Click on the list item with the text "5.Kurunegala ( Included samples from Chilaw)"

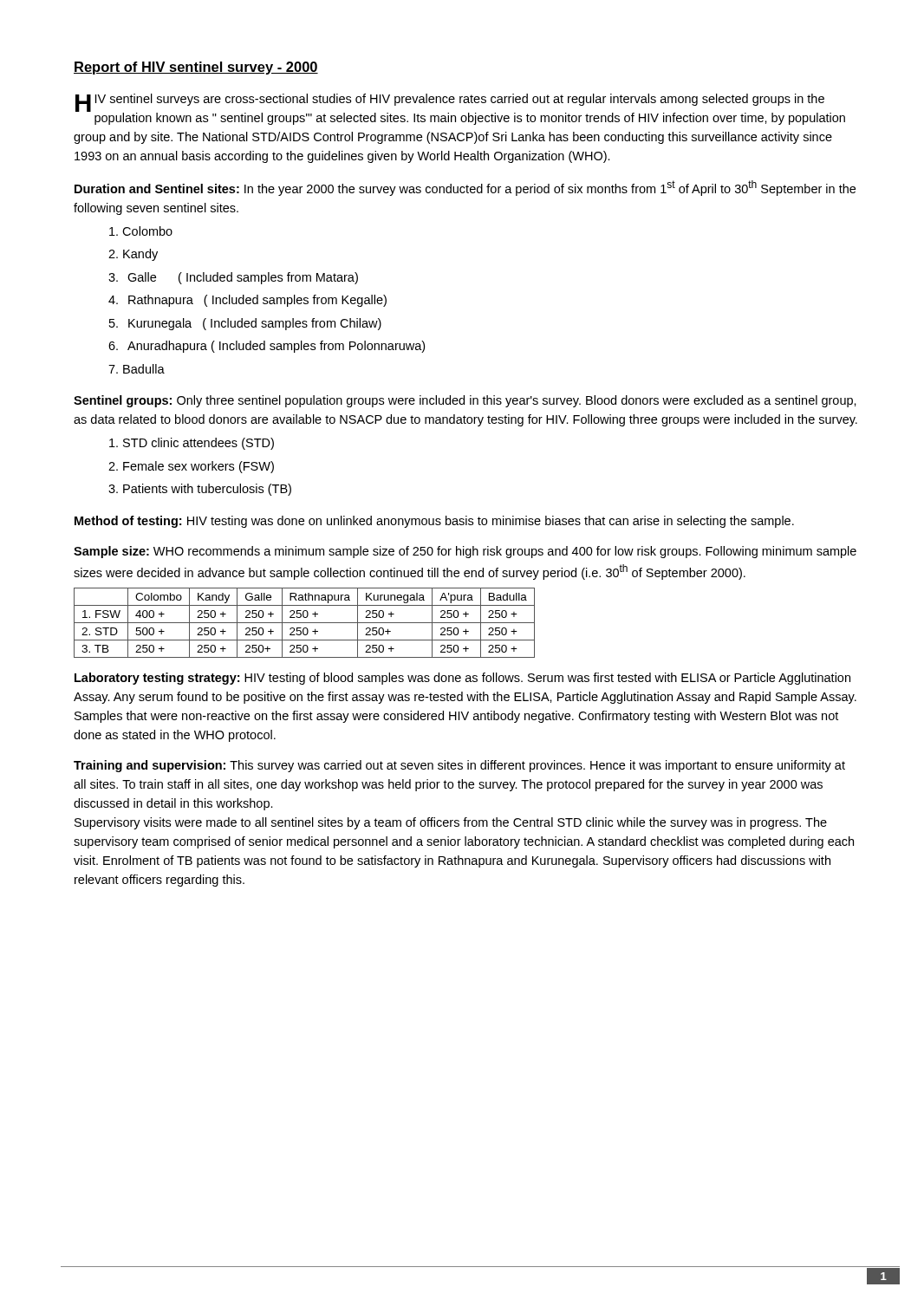point(245,323)
